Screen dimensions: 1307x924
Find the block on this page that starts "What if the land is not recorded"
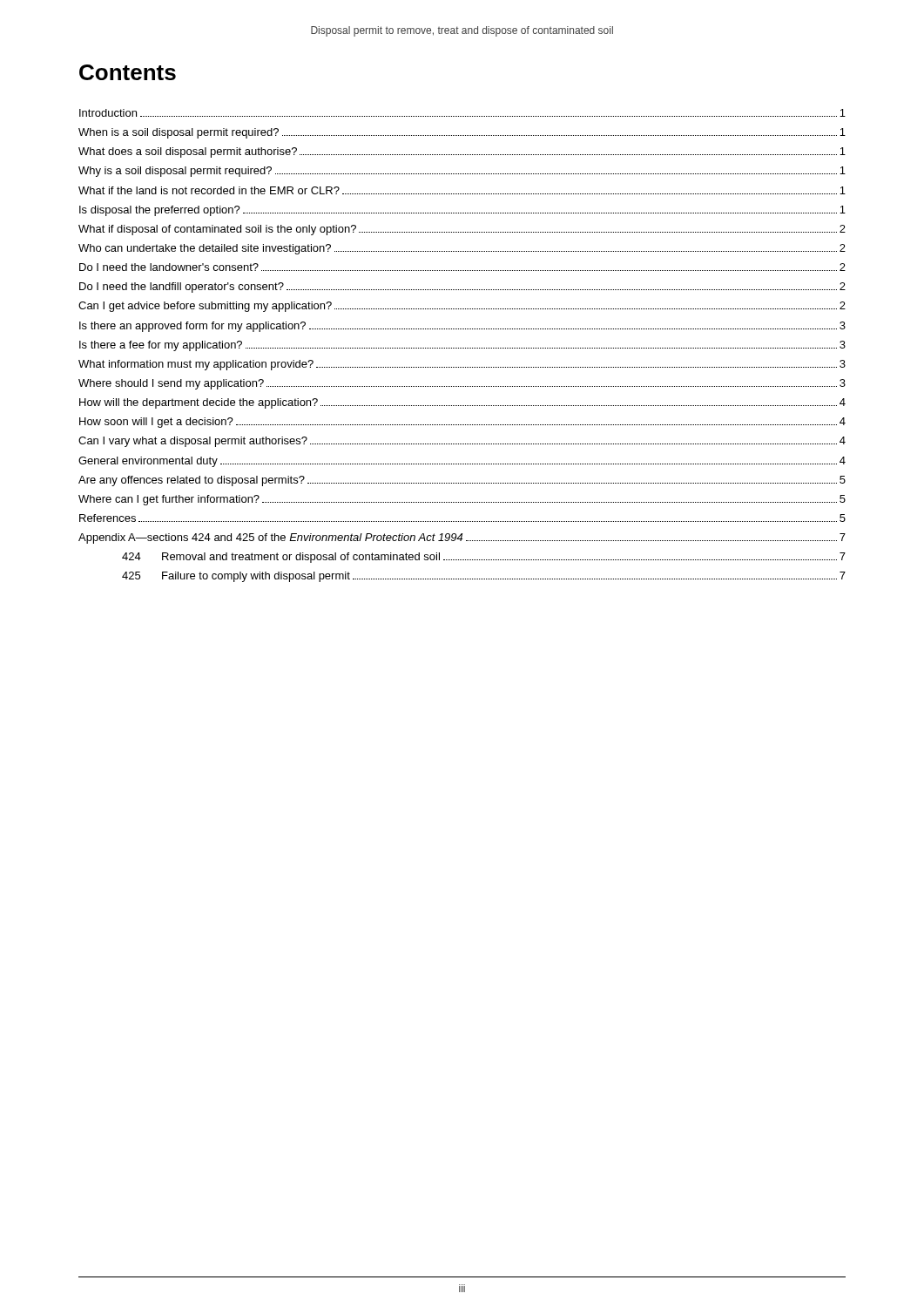[462, 190]
